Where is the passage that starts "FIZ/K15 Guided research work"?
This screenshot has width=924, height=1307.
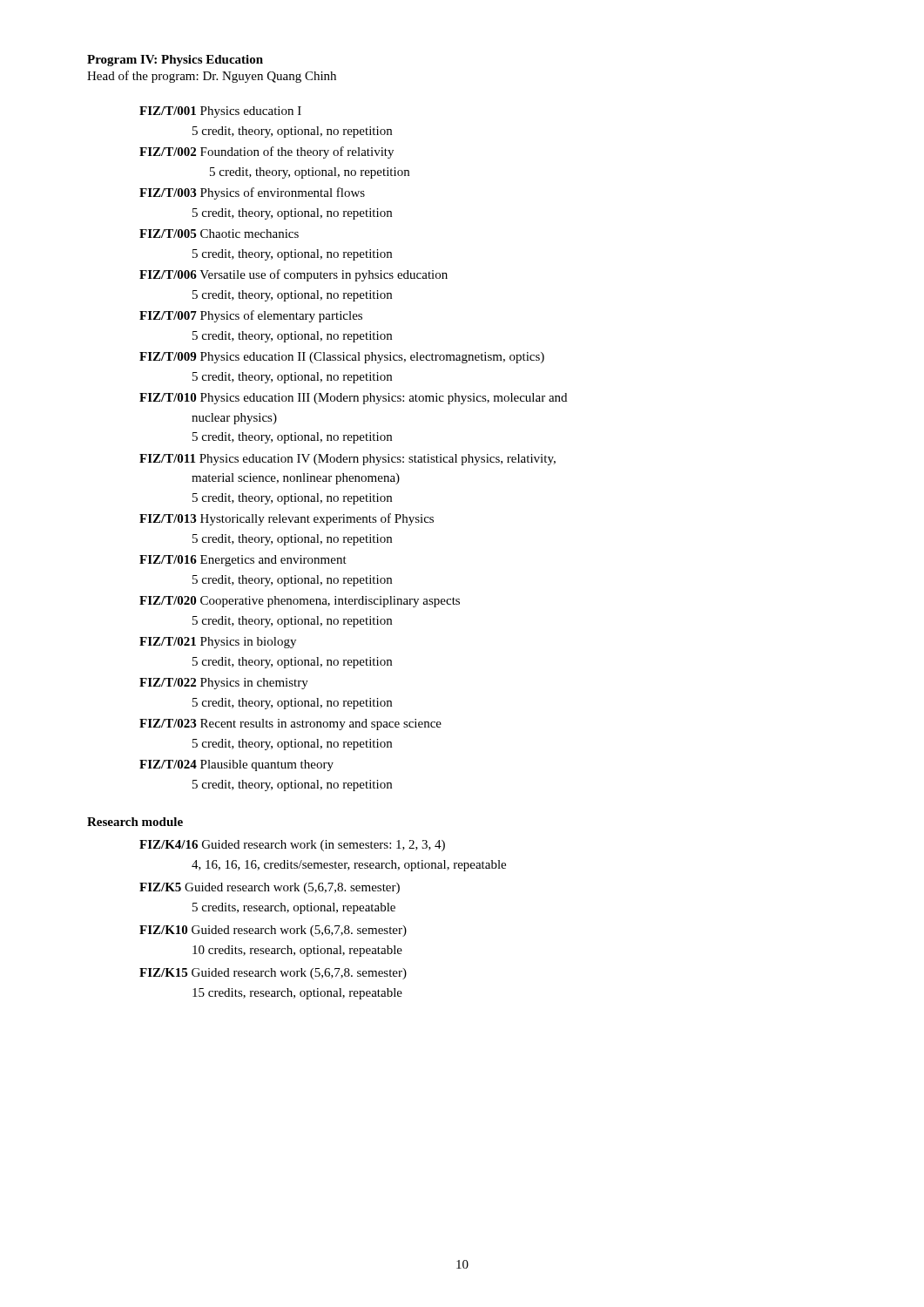click(x=273, y=982)
